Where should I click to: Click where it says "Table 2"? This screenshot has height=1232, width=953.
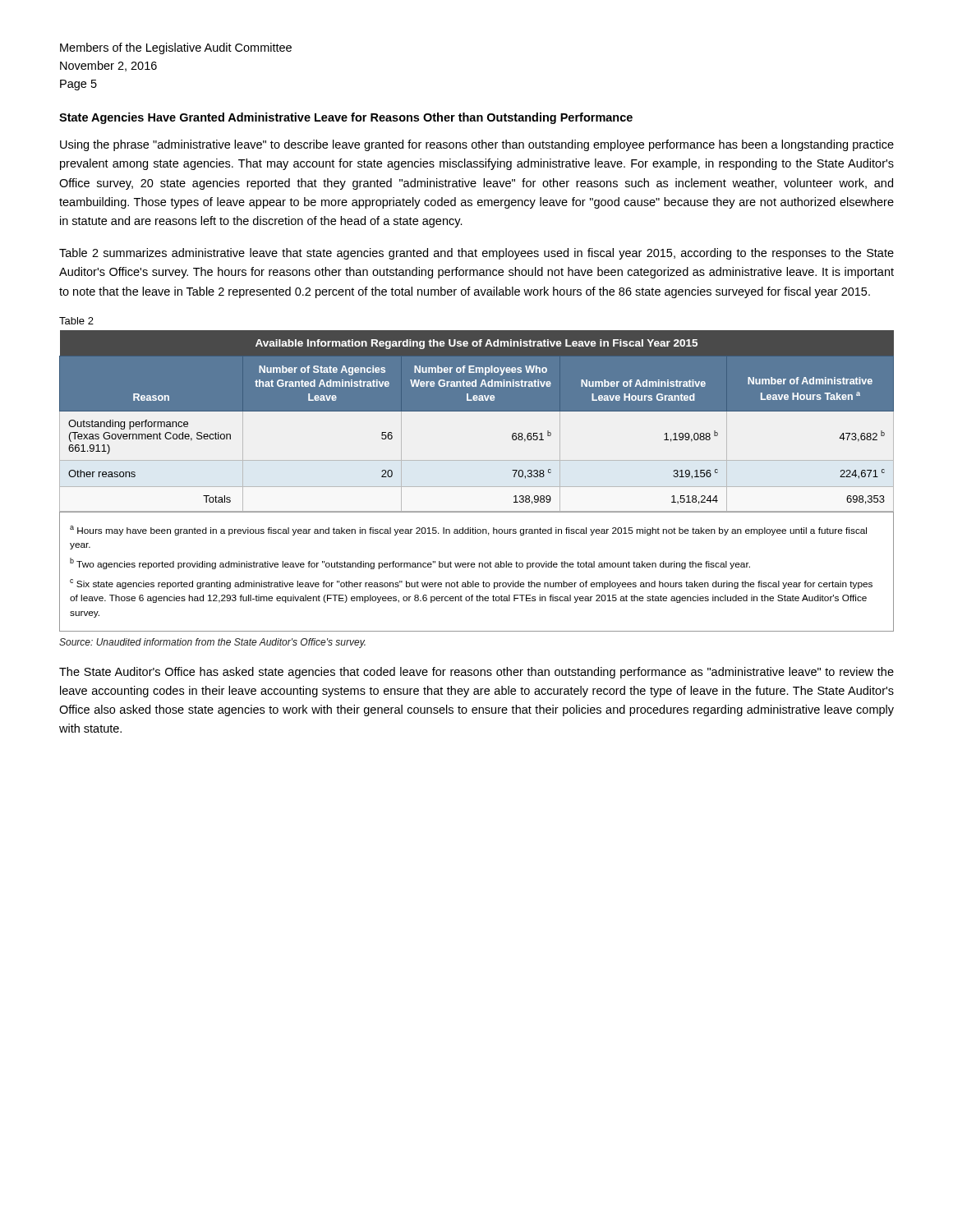[x=76, y=321]
